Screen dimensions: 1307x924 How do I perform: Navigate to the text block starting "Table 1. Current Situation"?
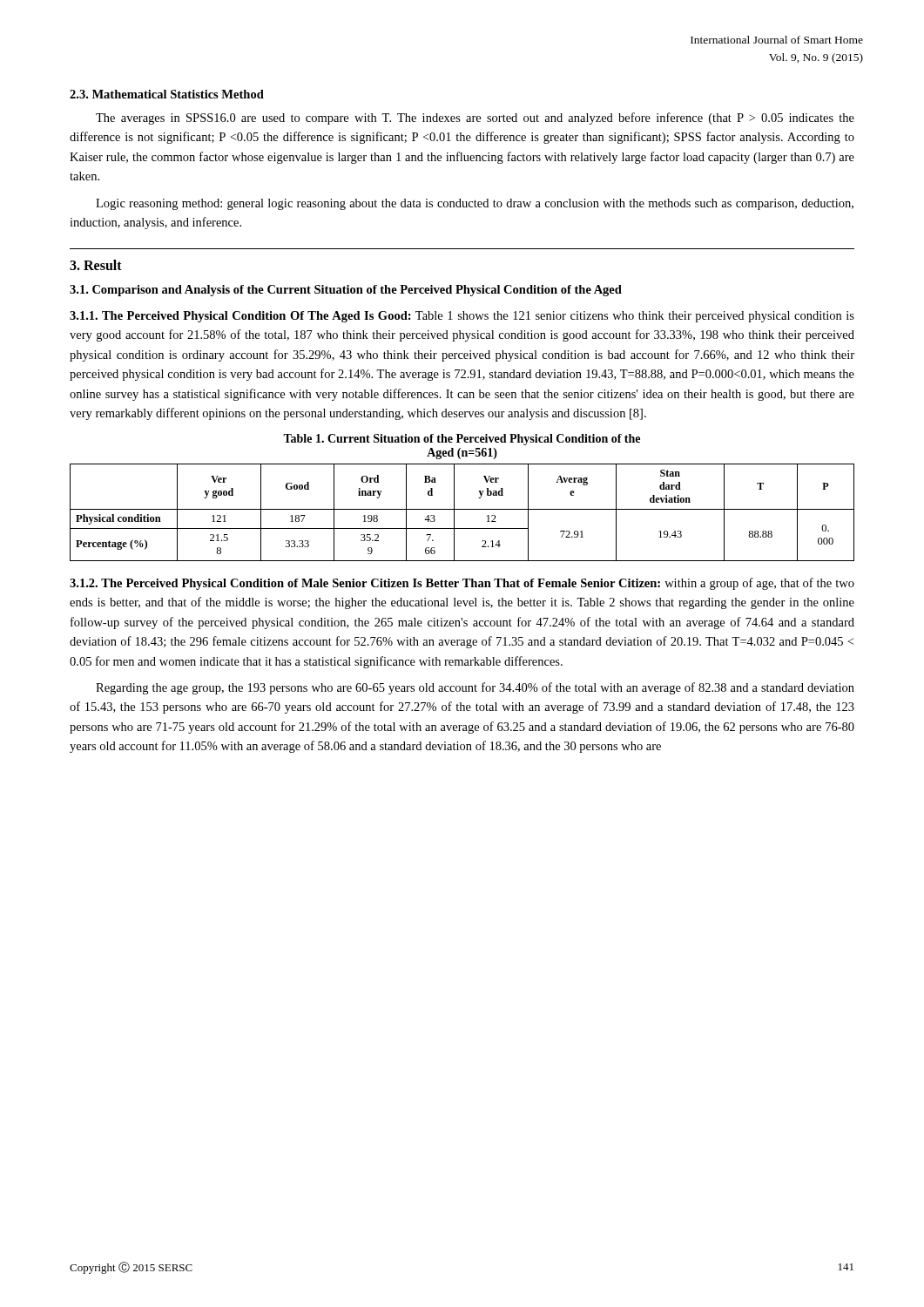click(x=462, y=445)
